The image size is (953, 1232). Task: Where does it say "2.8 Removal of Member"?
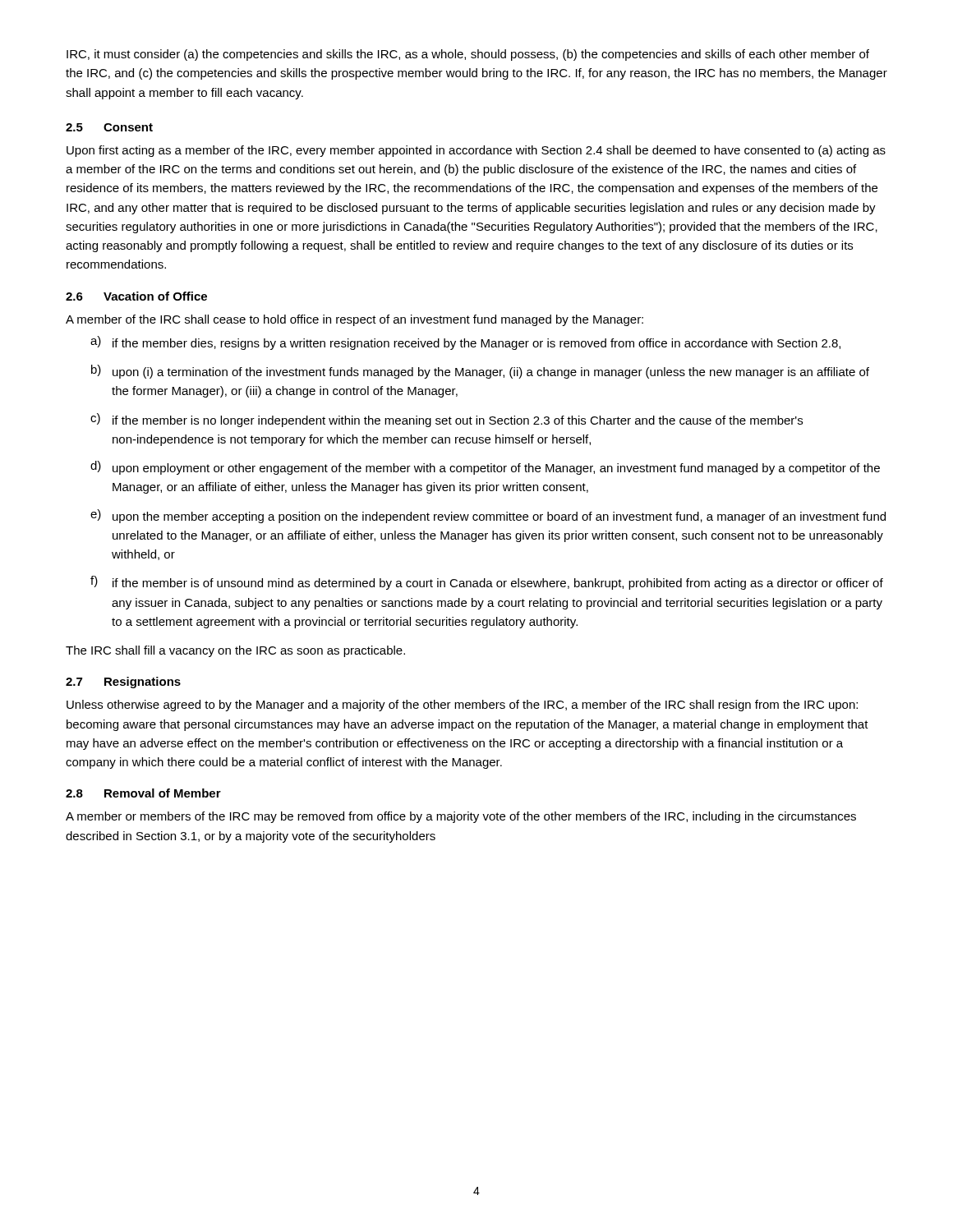point(143,793)
